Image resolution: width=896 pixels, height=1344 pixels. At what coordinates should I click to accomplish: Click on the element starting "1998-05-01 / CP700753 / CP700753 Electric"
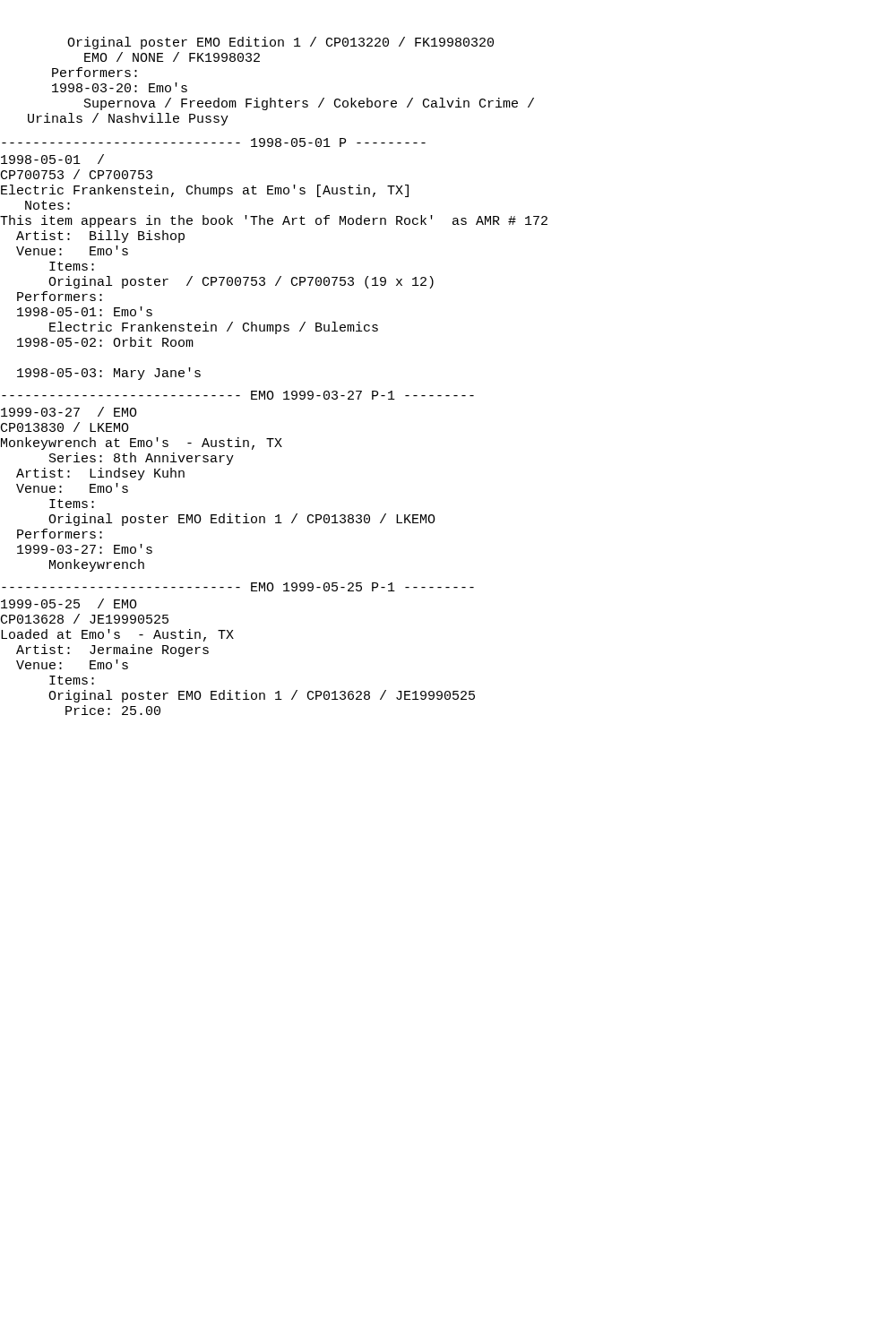click(x=52, y=159)
